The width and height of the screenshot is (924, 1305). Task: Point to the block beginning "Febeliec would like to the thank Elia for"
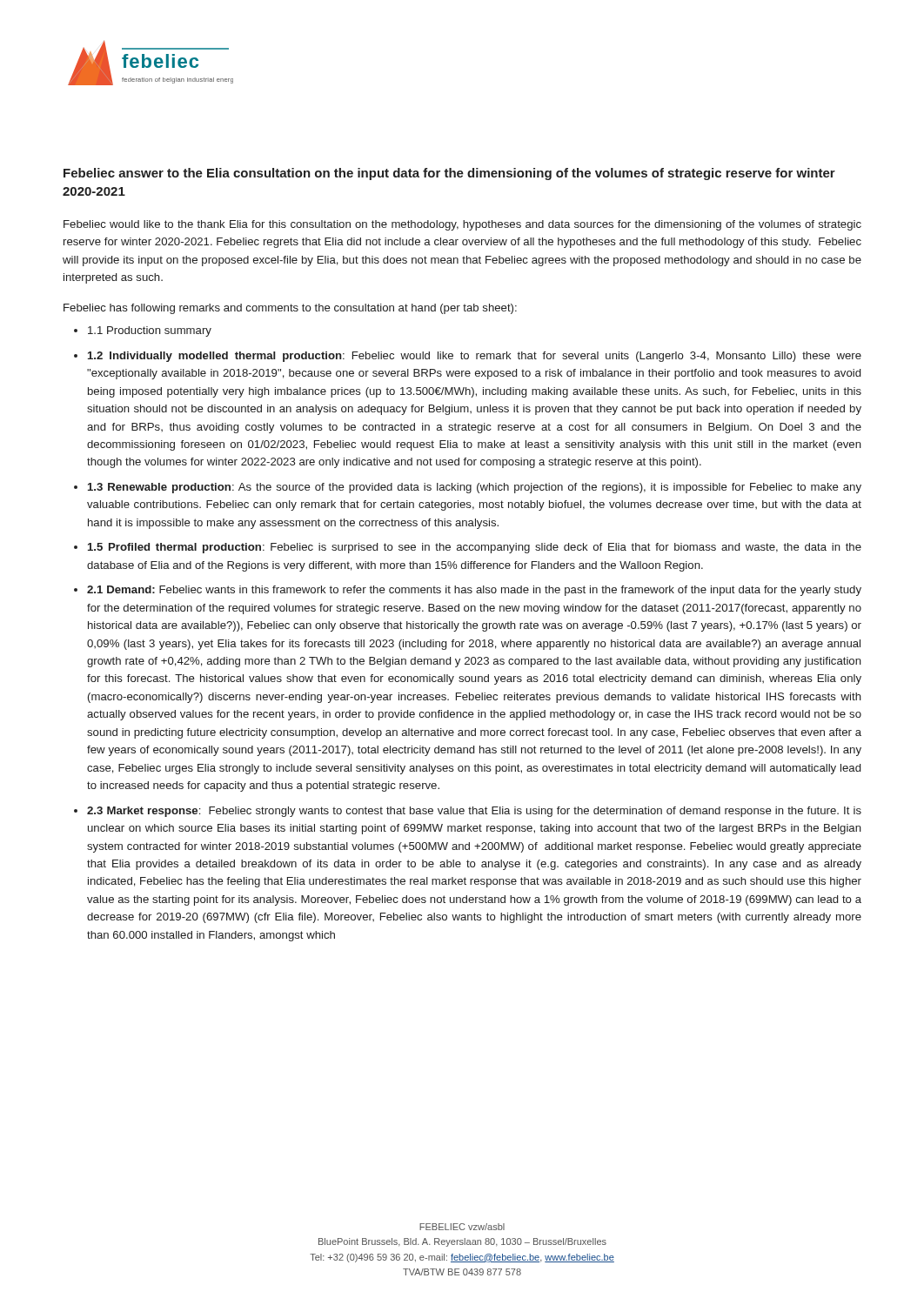point(462,251)
